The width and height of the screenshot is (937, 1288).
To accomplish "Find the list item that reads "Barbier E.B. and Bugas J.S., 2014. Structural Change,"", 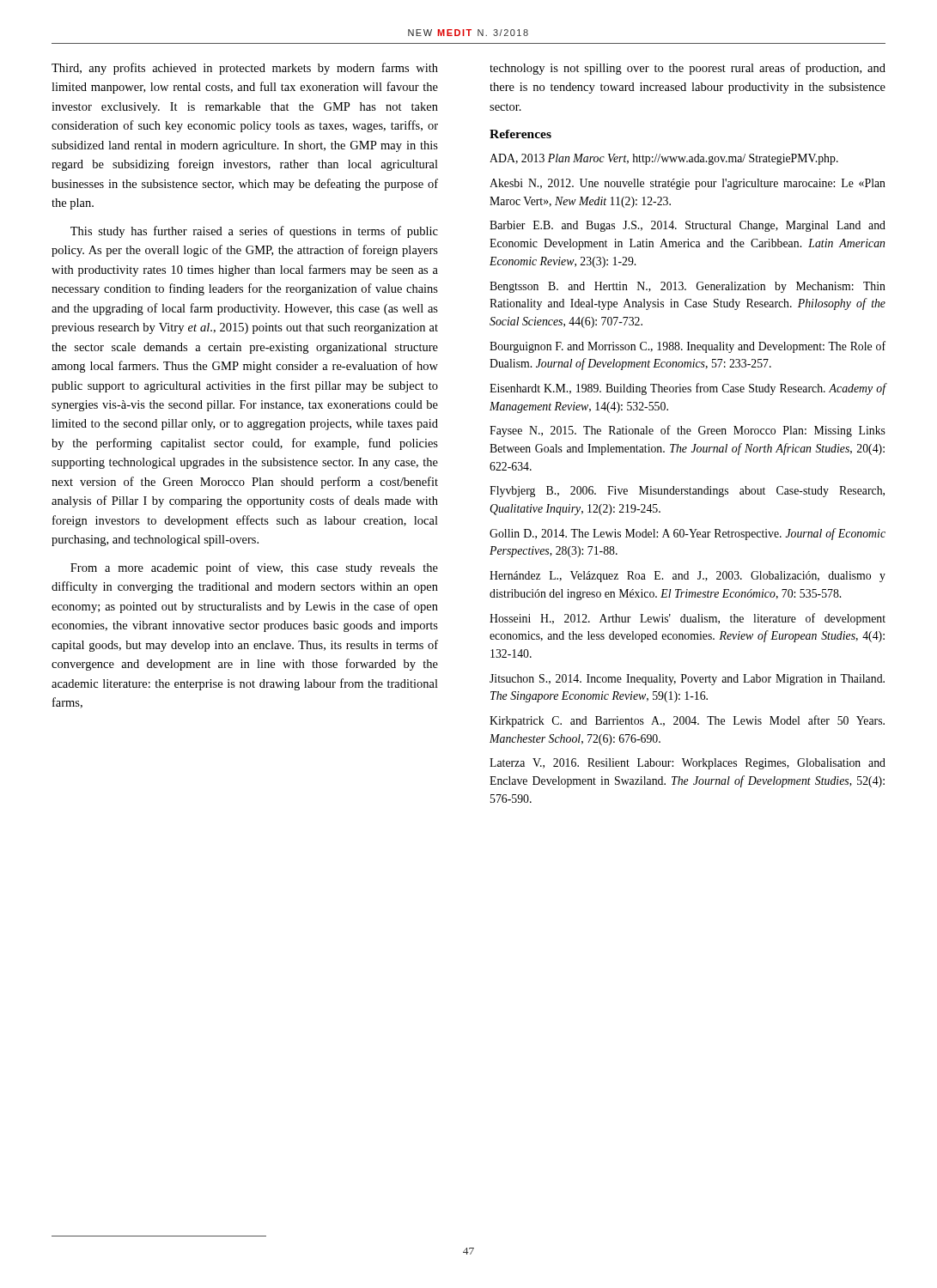I will 688,244.
